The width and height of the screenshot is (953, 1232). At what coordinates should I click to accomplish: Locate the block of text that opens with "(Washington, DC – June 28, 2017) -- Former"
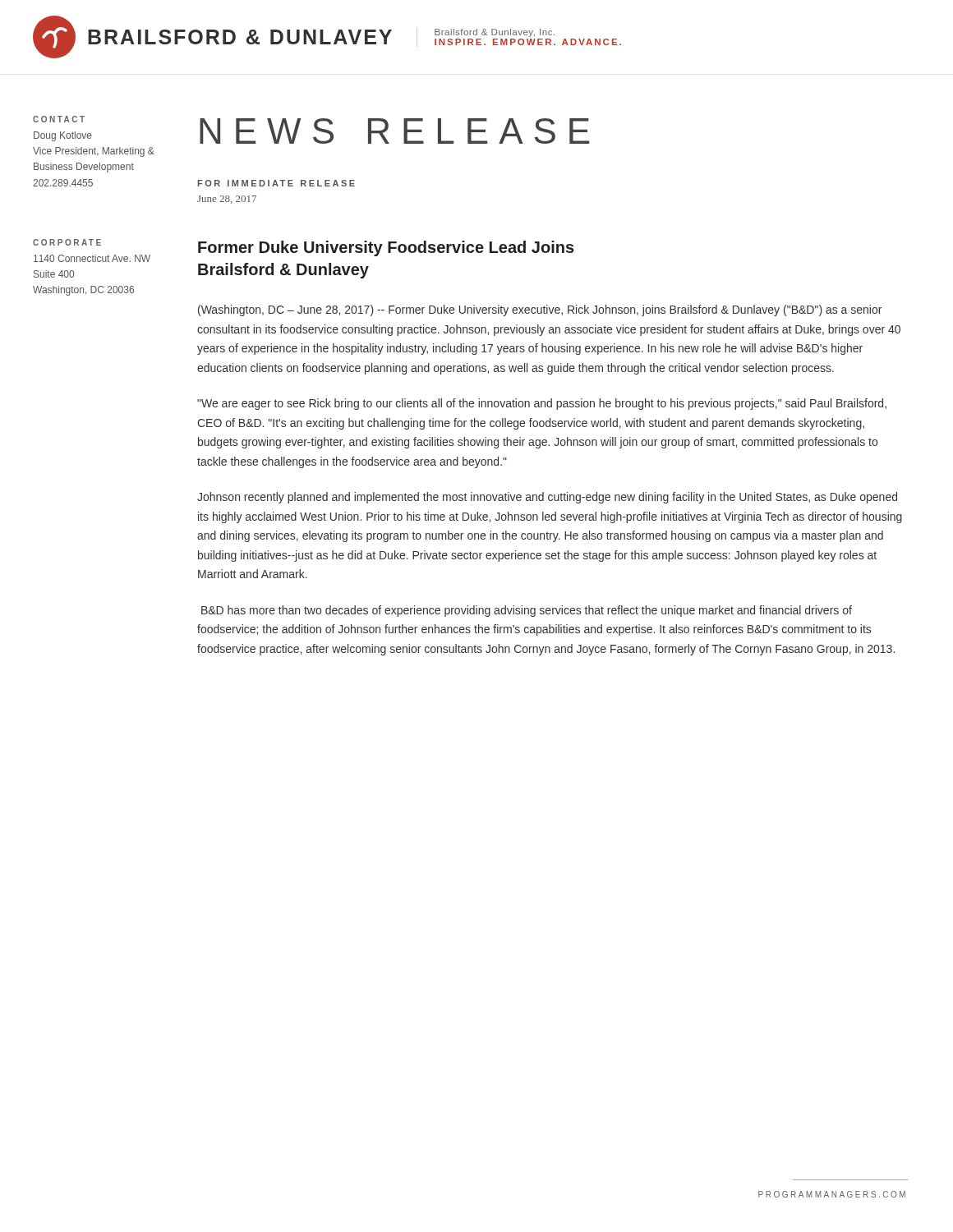(549, 339)
